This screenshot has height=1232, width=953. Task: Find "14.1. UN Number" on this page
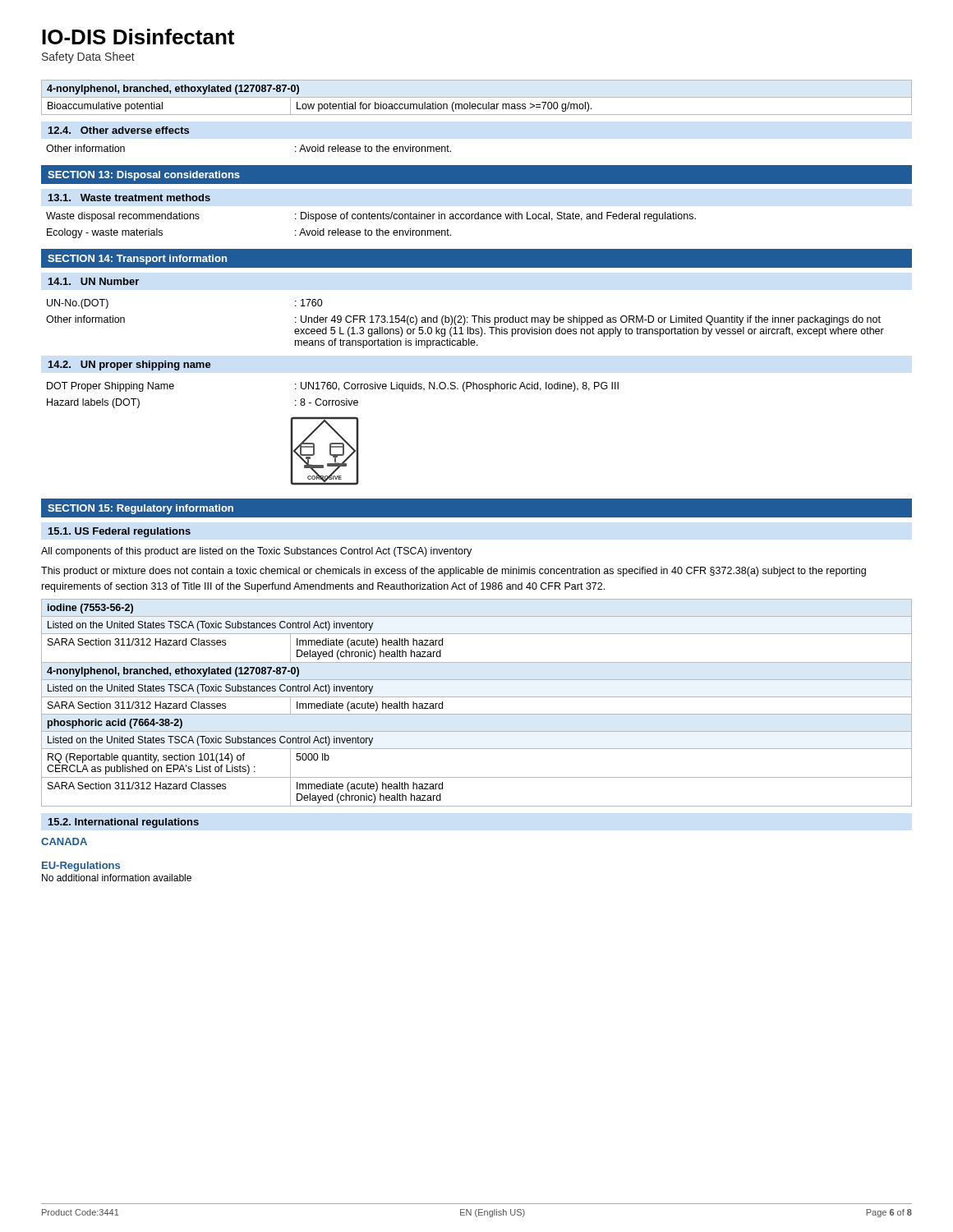pyautogui.click(x=94, y=281)
